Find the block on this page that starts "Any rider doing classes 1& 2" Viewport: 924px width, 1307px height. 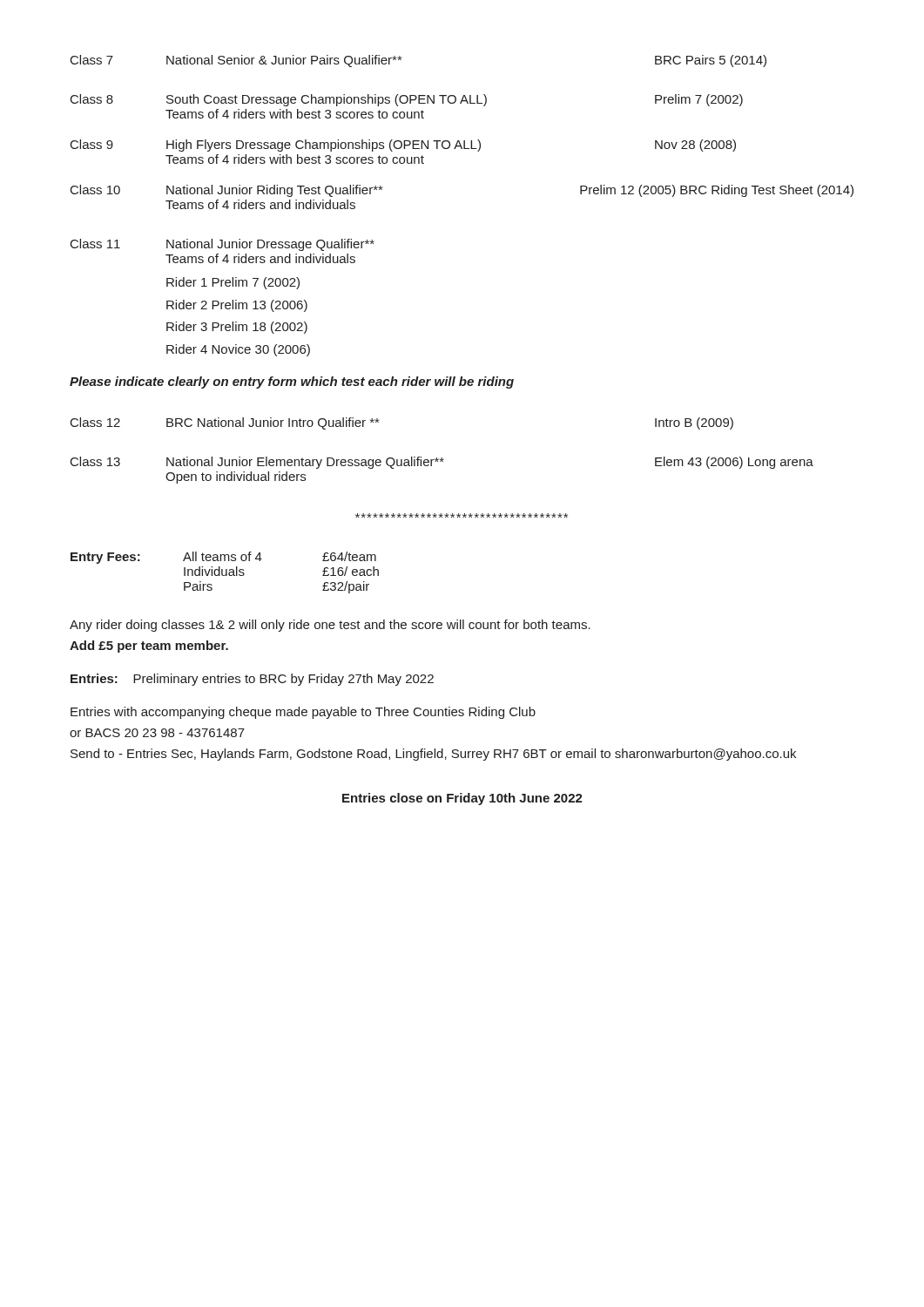tap(330, 635)
